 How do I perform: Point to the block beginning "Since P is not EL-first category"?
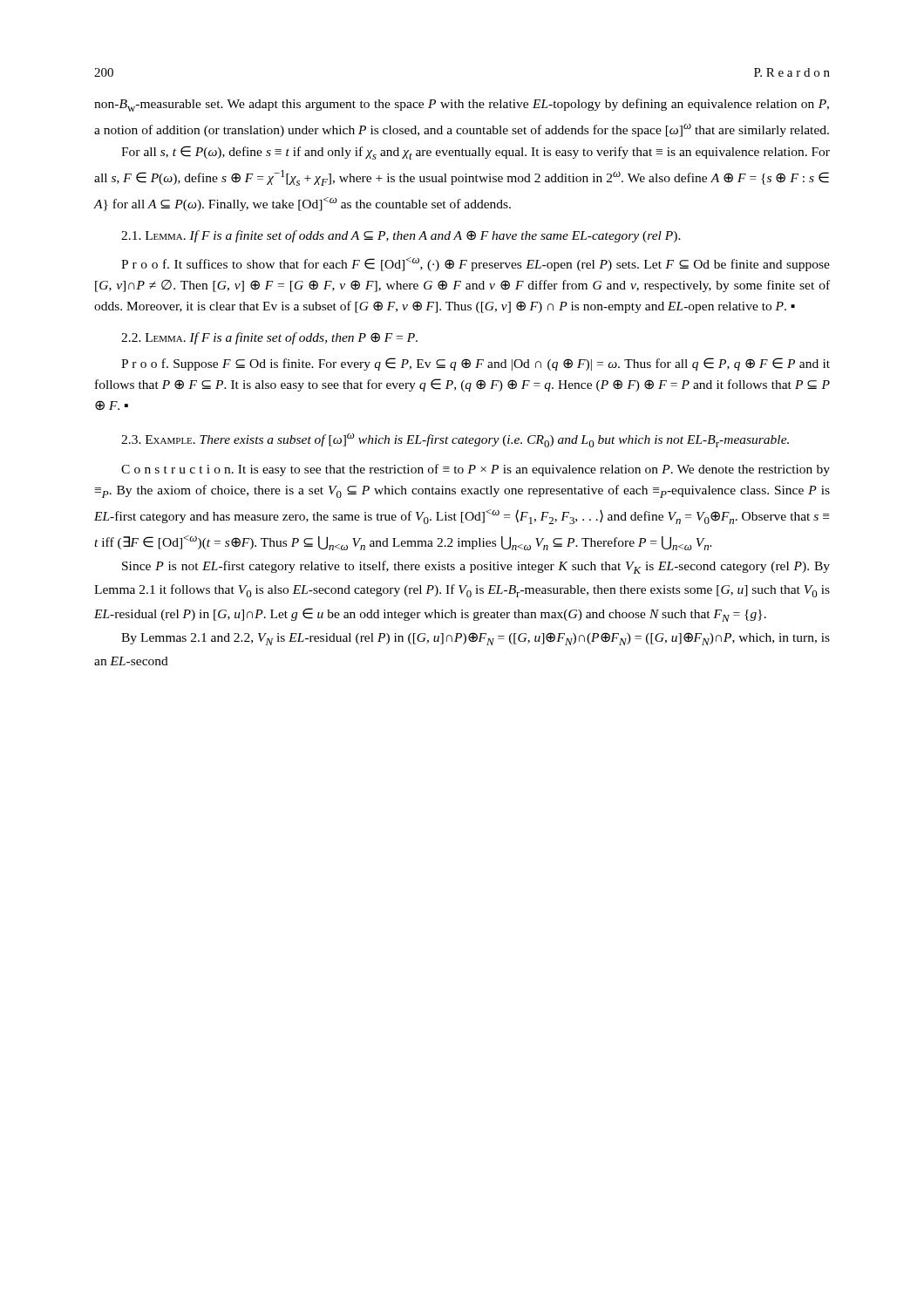pyautogui.click(x=462, y=591)
